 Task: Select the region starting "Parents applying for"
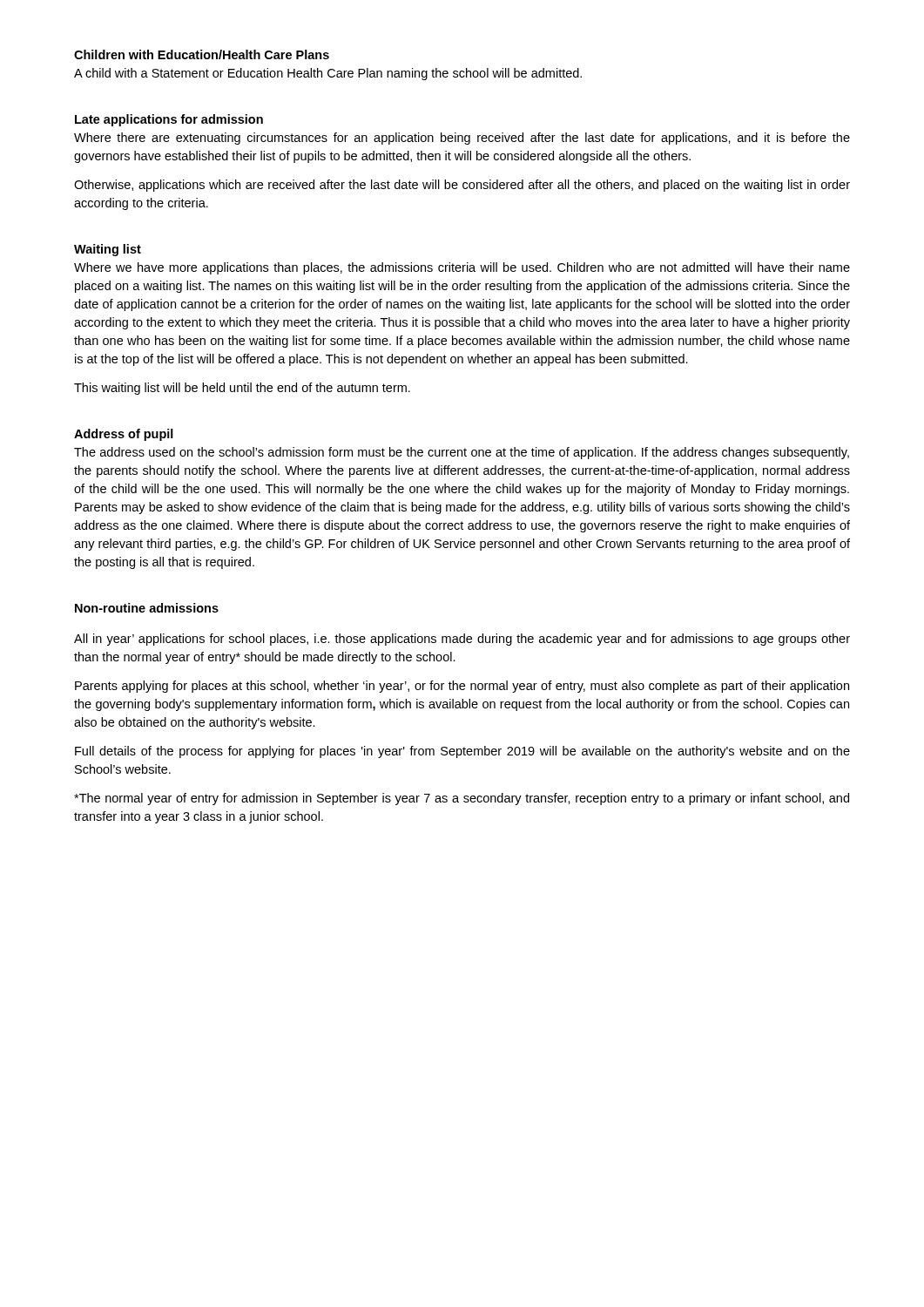pyautogui.click(x=462, y=704)
